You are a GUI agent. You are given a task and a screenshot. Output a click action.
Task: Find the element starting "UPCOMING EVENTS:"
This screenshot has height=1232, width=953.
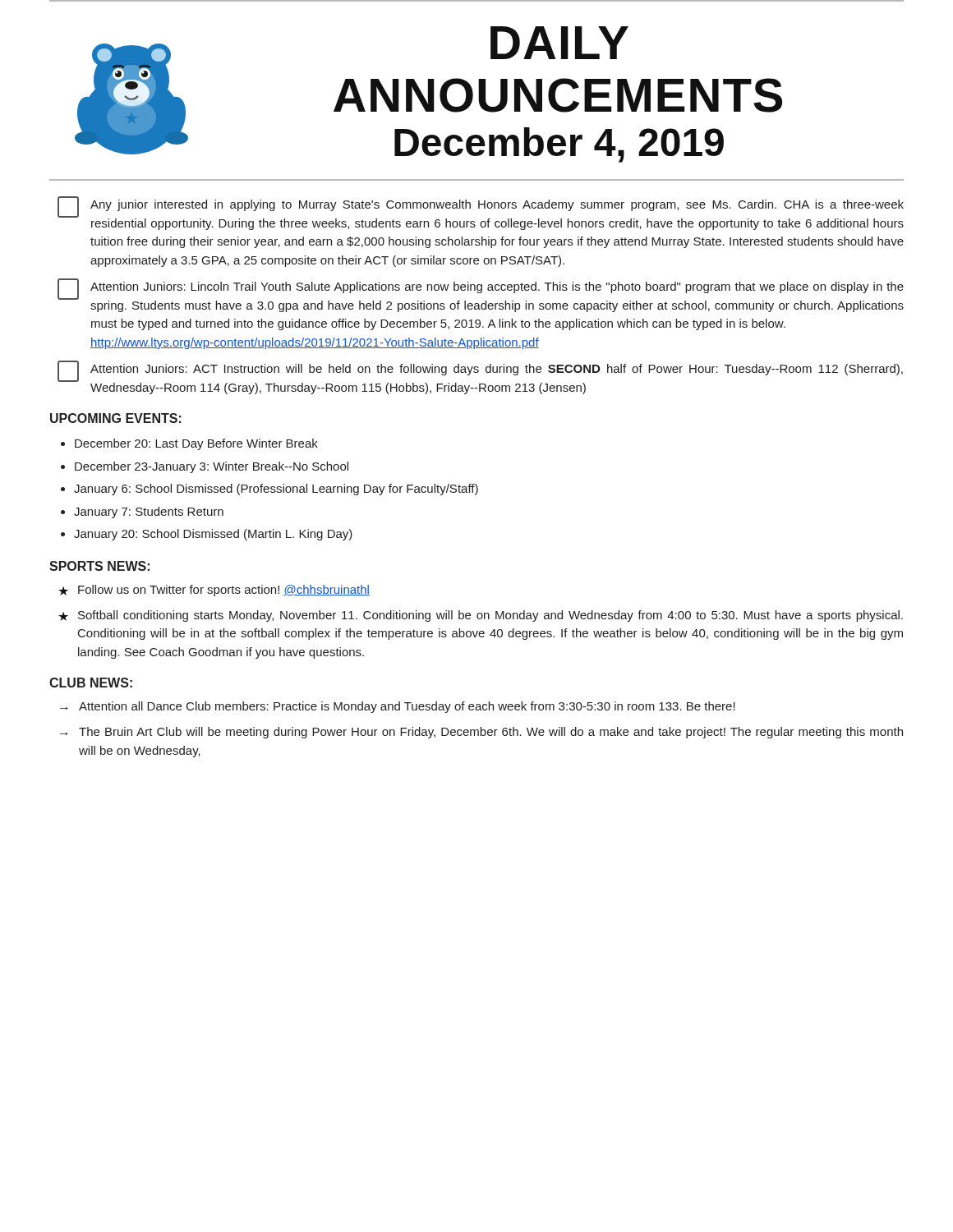tap(116, 419)
